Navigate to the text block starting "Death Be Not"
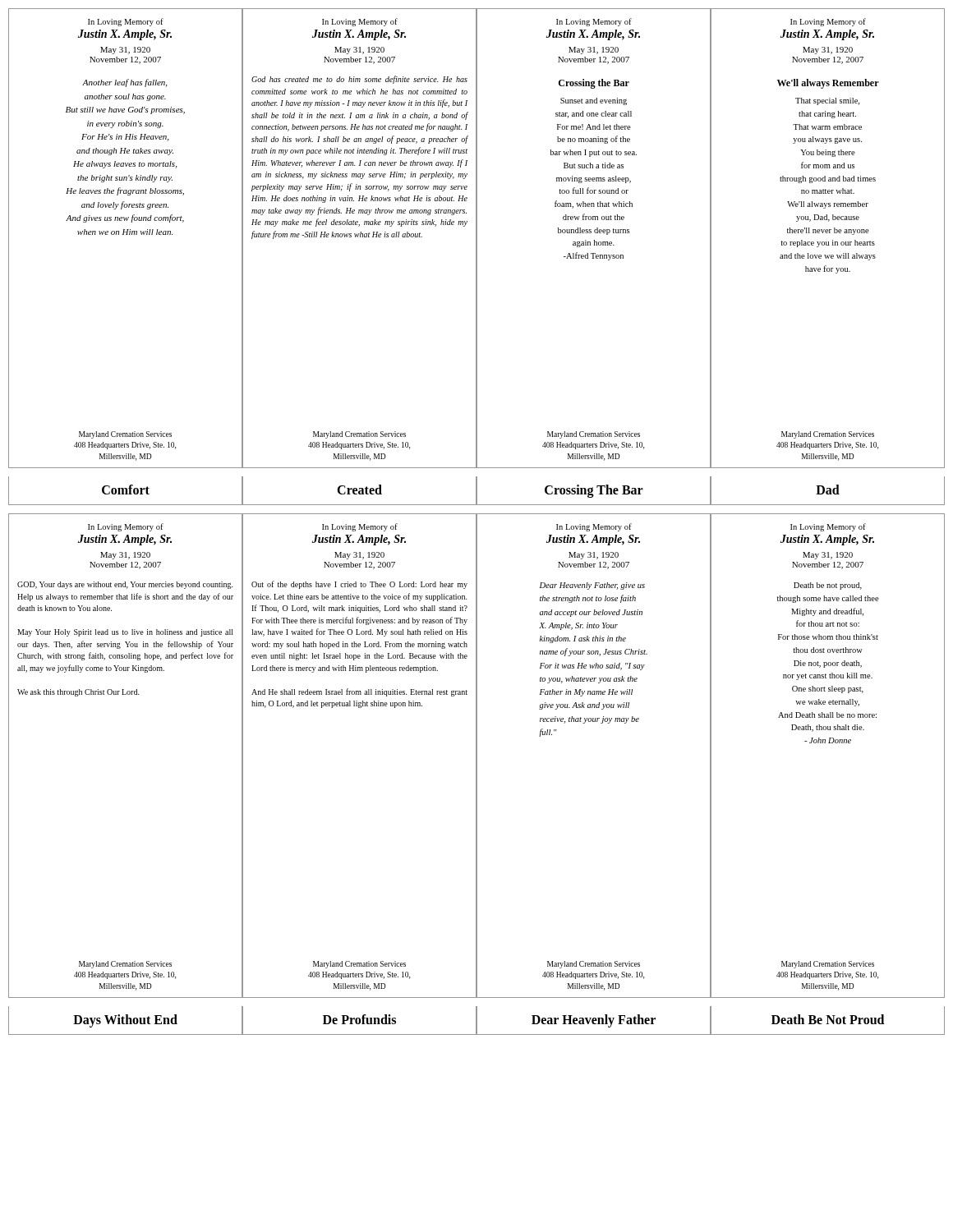This screenshot has height=1232, width=953. (828, 1020)
